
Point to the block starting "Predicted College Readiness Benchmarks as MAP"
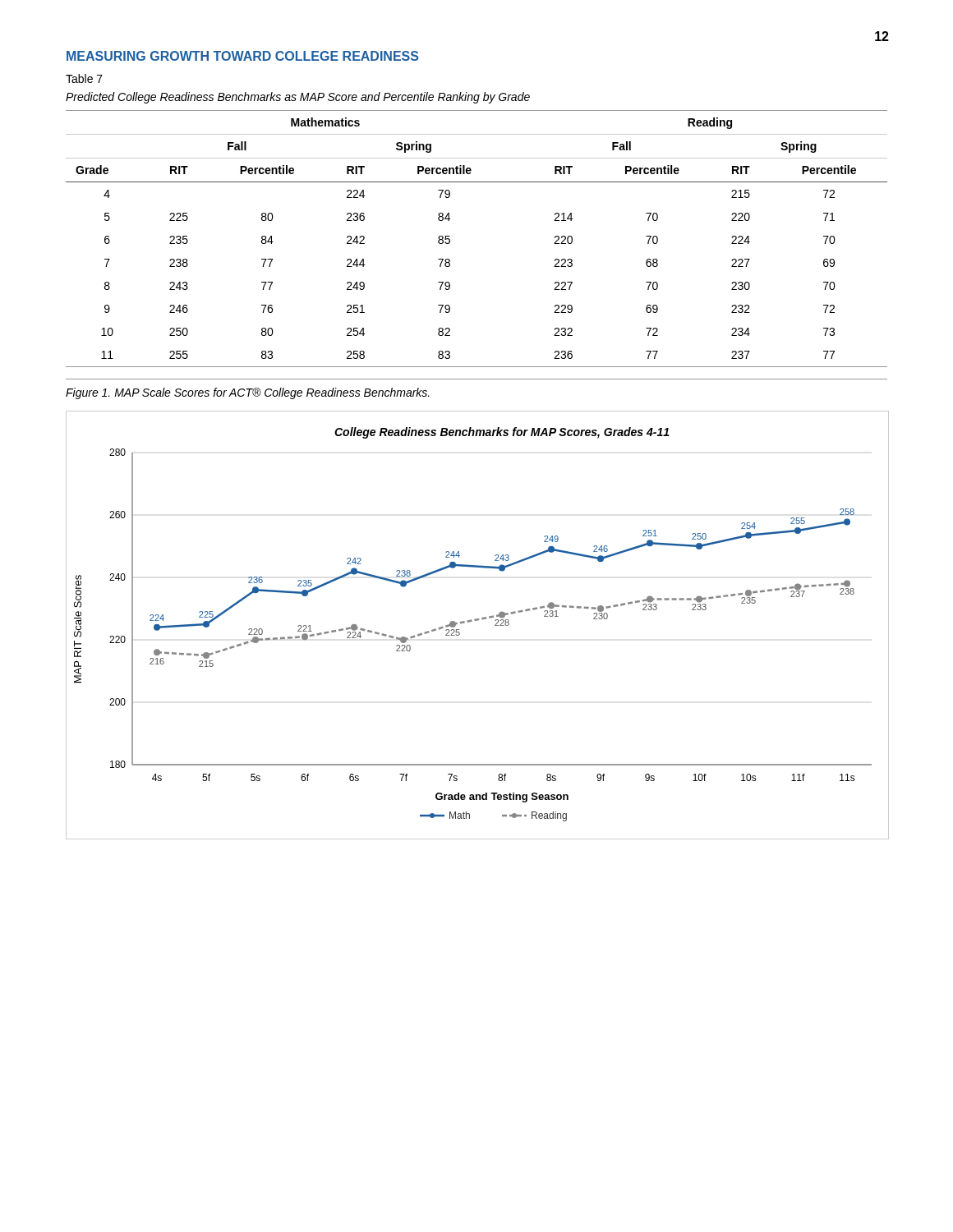pos(298,97)
